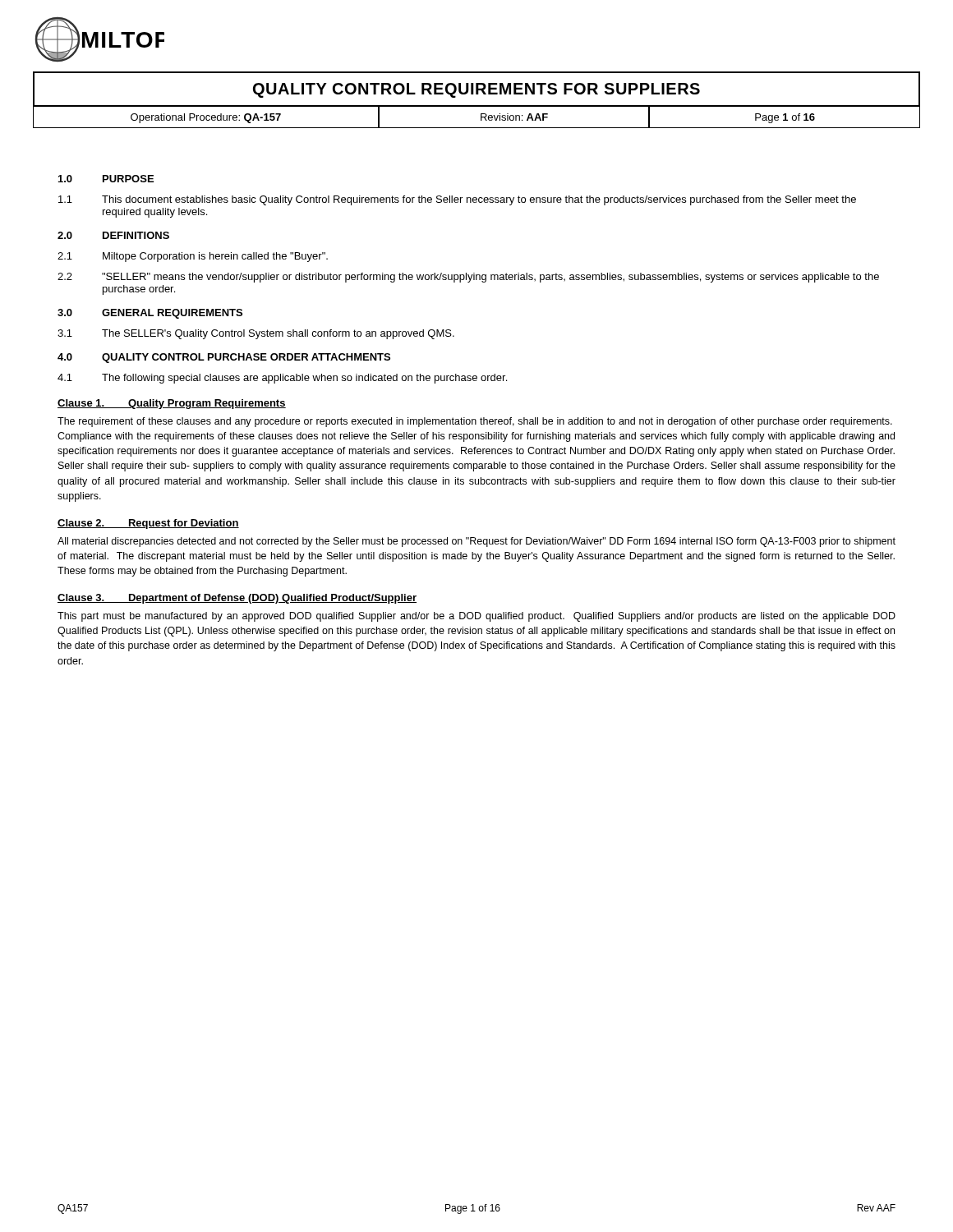The height and width of the screenshot is (1232, 953).
Task: Find the text block with the text "1 The SELLER's Quality Control System shall conform"
Action: coord(256,334)
